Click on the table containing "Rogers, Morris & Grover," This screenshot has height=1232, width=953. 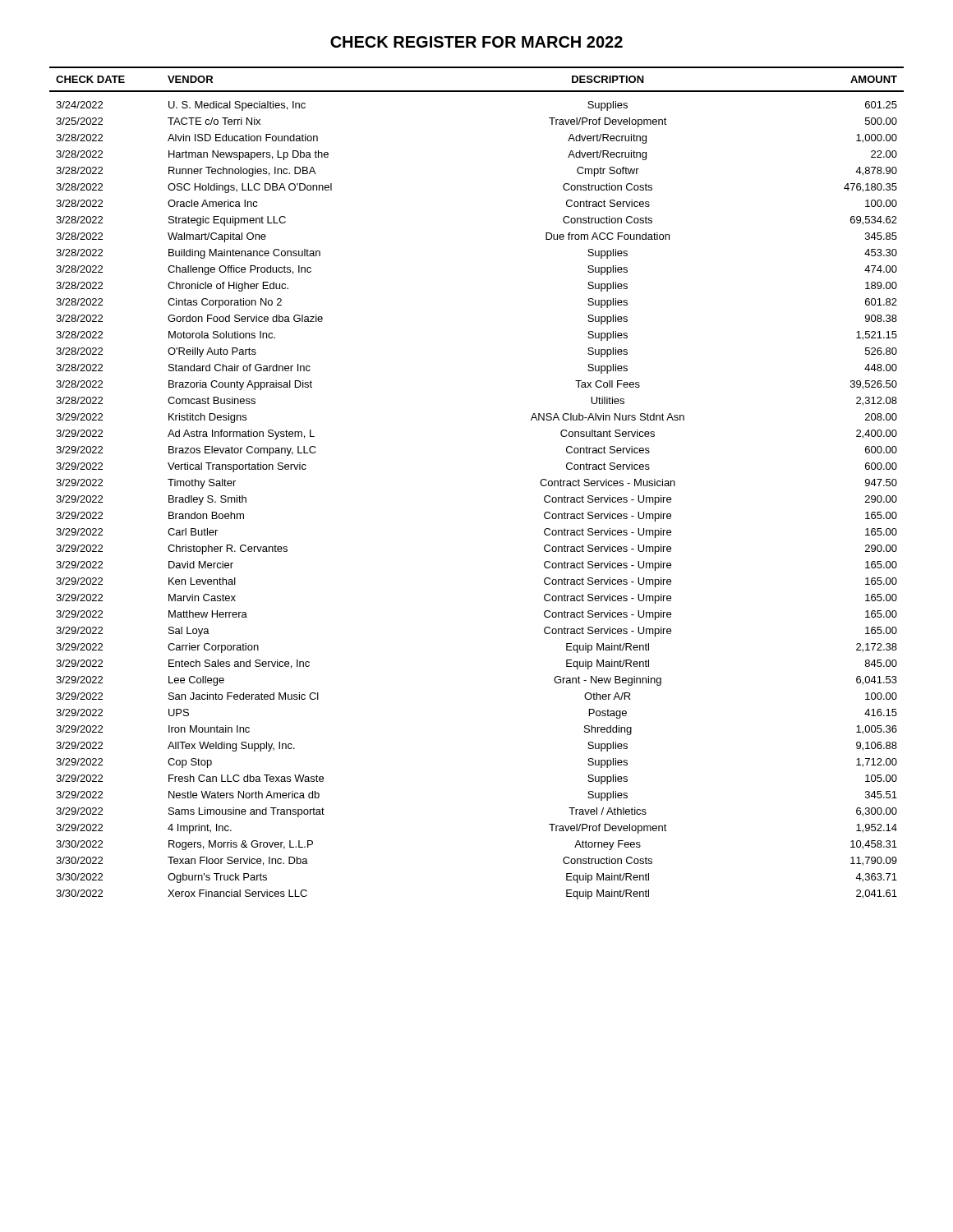pos(476,484)
